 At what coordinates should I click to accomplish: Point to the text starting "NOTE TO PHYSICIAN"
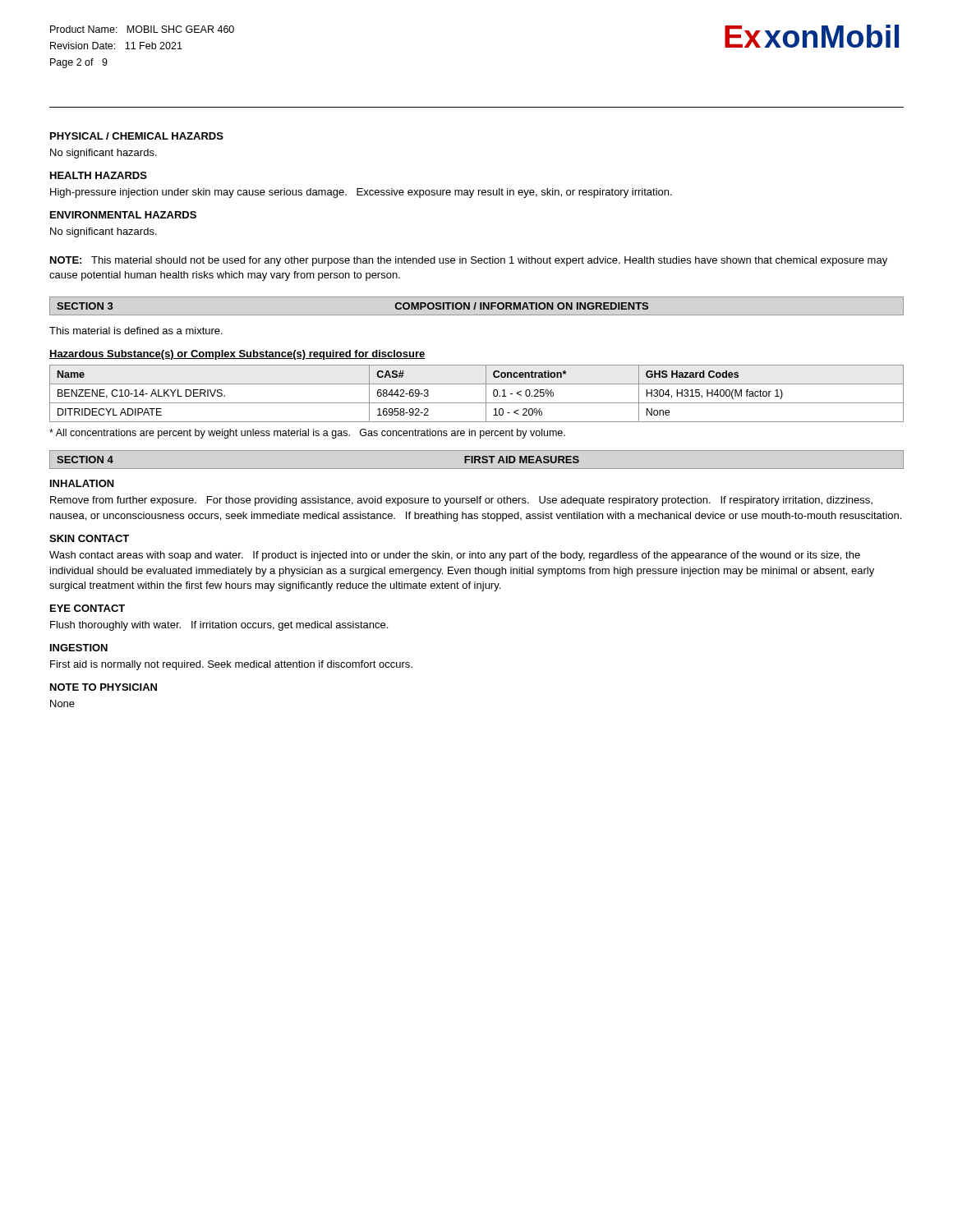pos(103,687)
